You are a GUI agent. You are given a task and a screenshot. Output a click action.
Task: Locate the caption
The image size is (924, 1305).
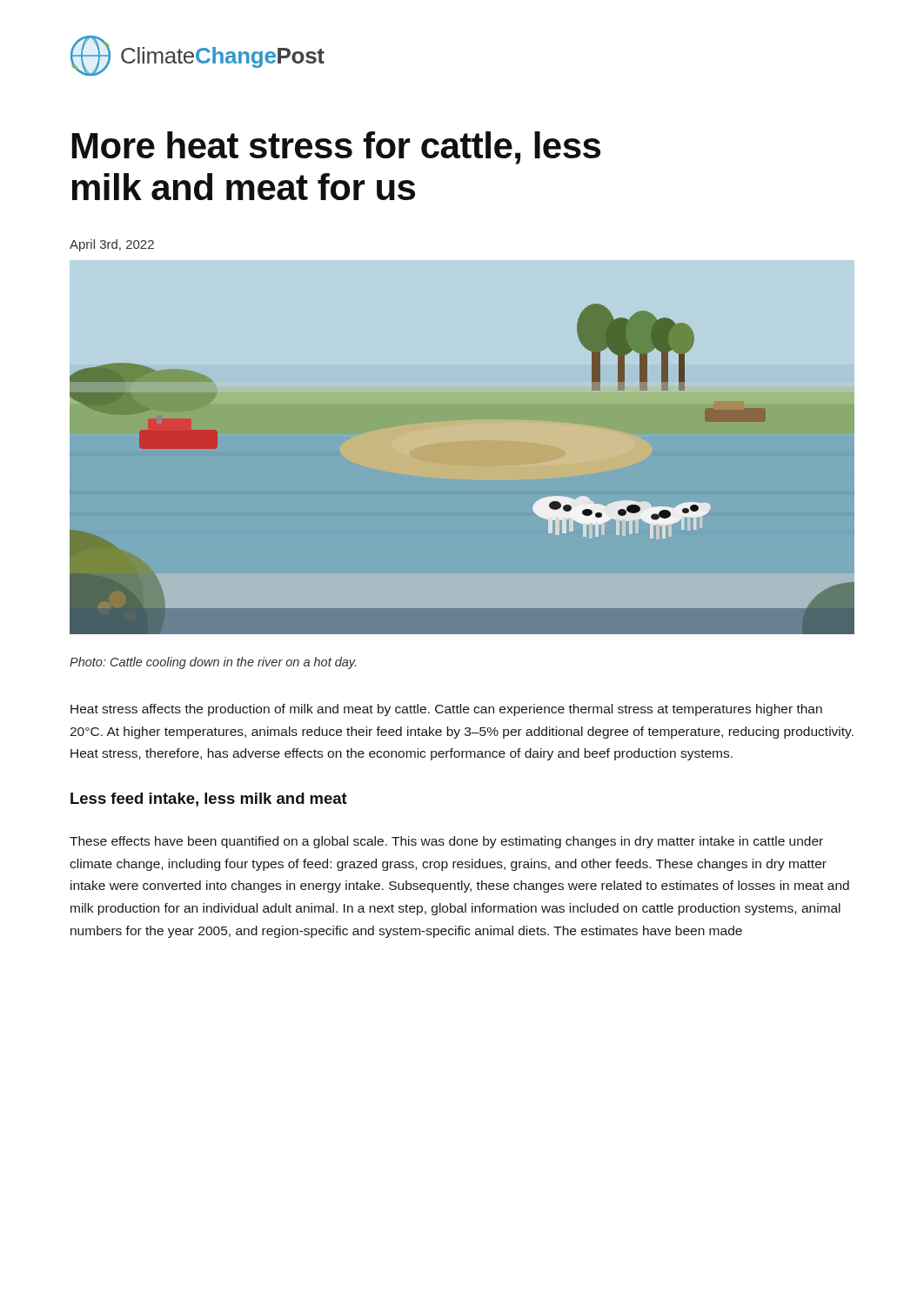(x=214, y=662)
